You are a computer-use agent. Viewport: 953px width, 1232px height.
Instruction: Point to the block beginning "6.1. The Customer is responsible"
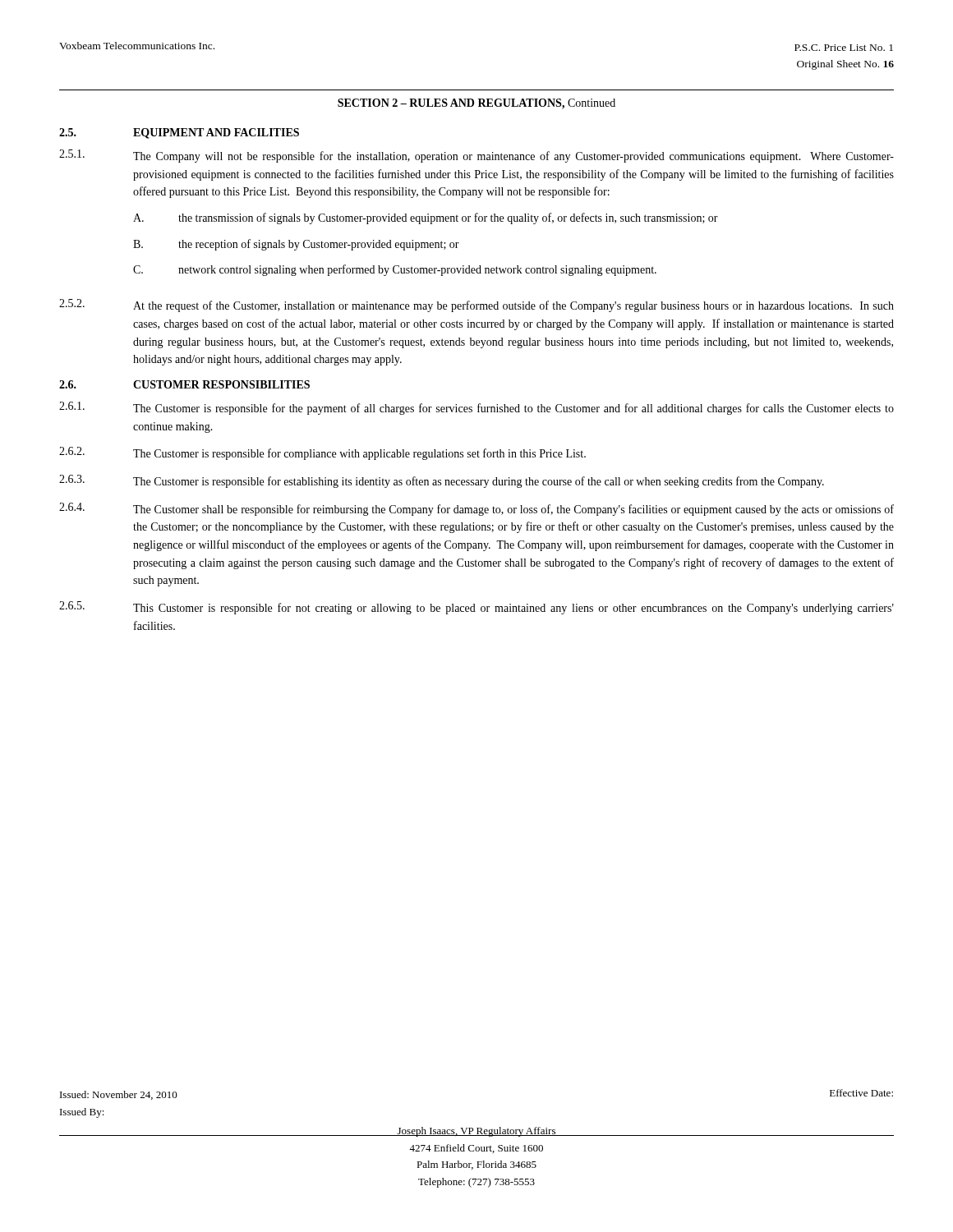476,418
